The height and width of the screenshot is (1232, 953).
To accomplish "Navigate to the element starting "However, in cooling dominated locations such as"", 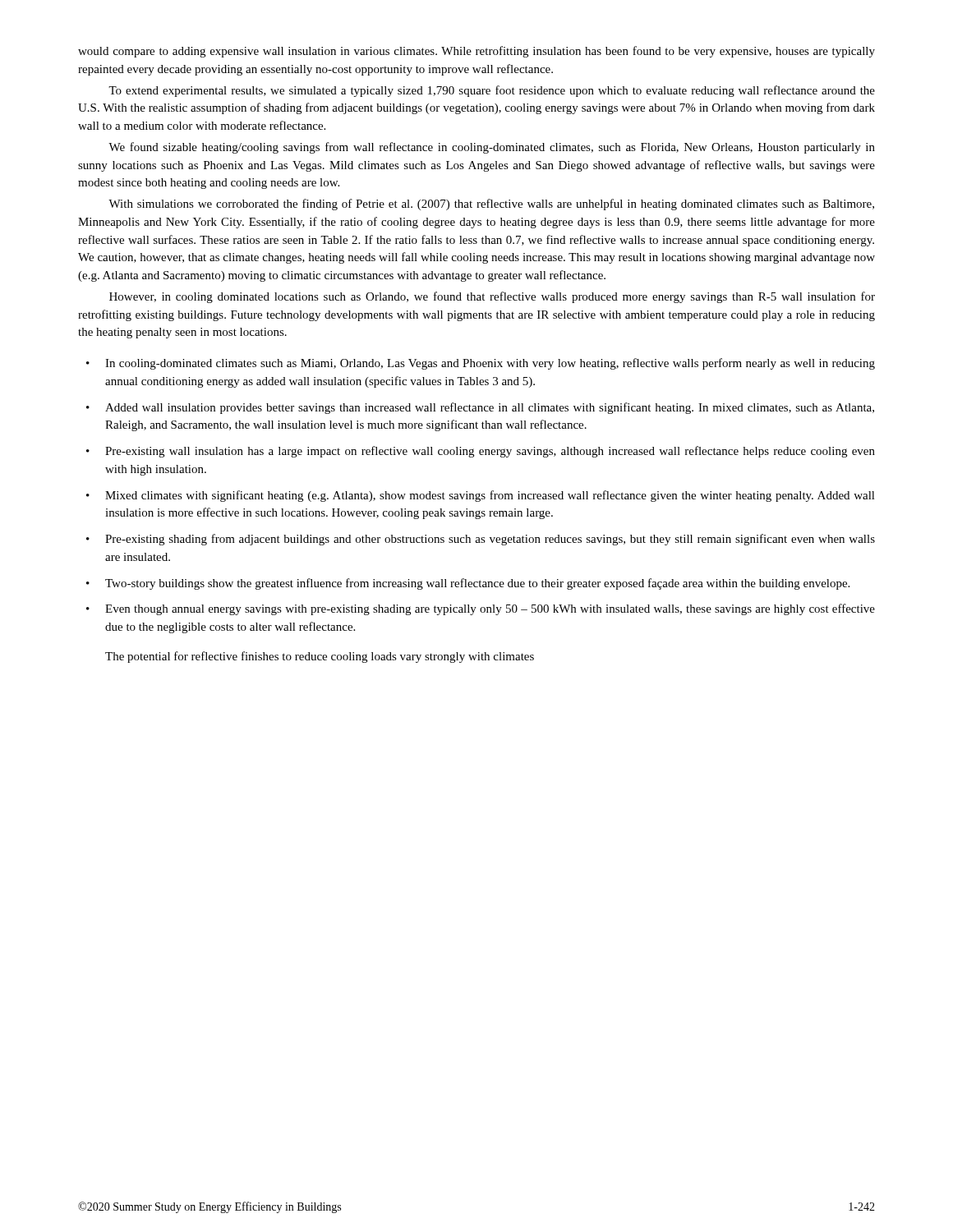I will click(476, 315).
